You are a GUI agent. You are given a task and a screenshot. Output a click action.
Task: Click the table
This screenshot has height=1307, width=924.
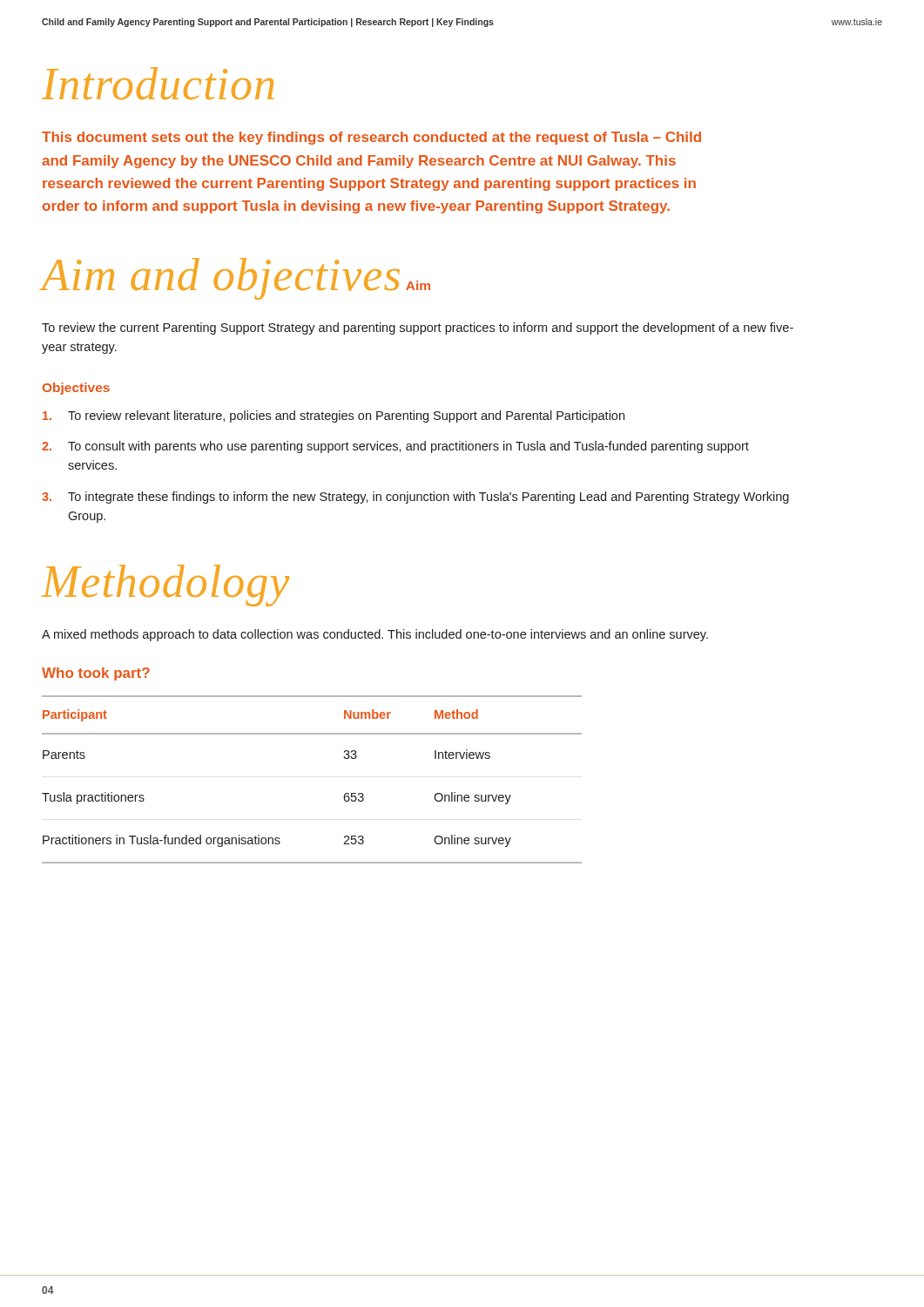(x=312, y=779)
